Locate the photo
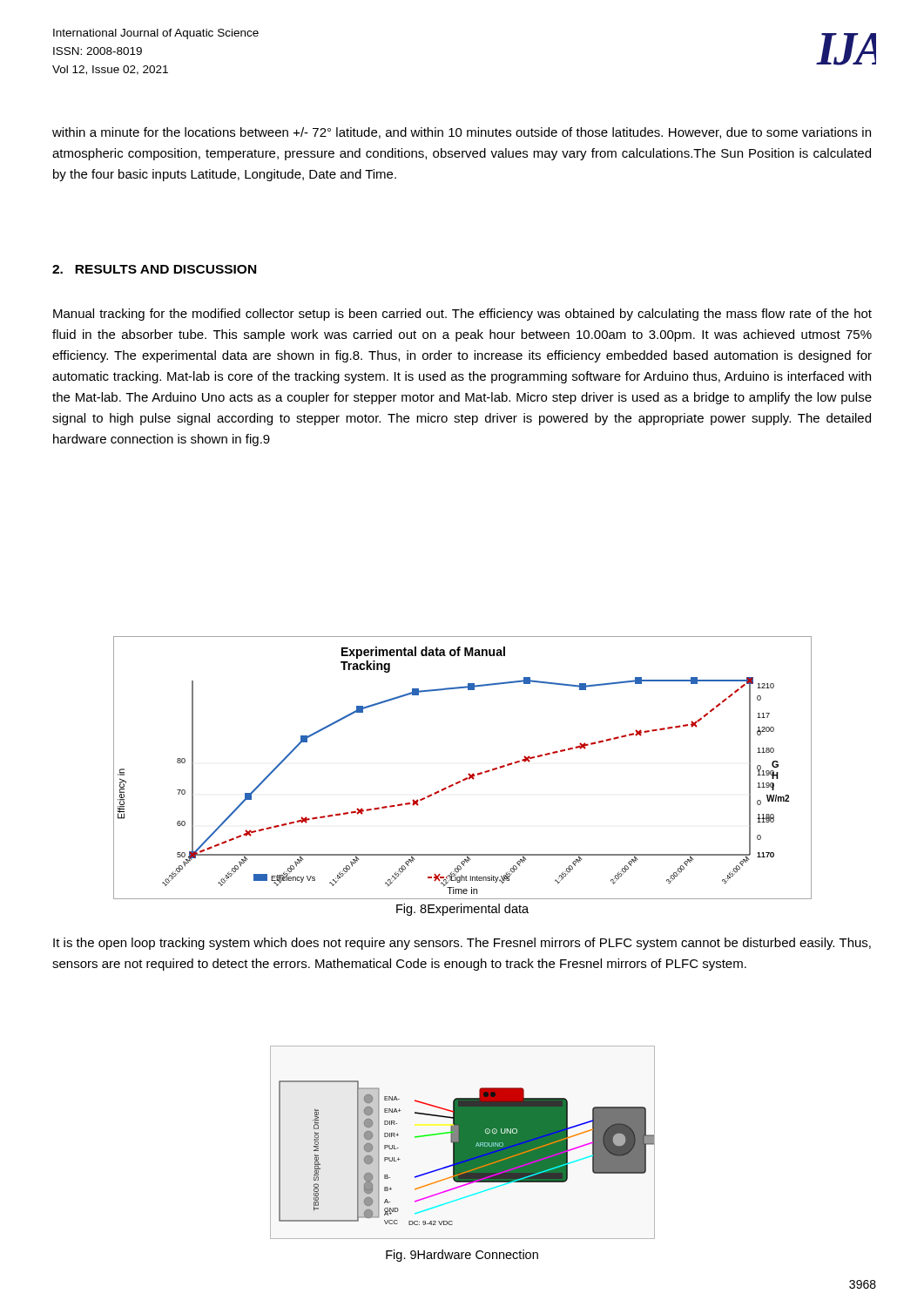924x1307 pixels. click(462, 1144)
